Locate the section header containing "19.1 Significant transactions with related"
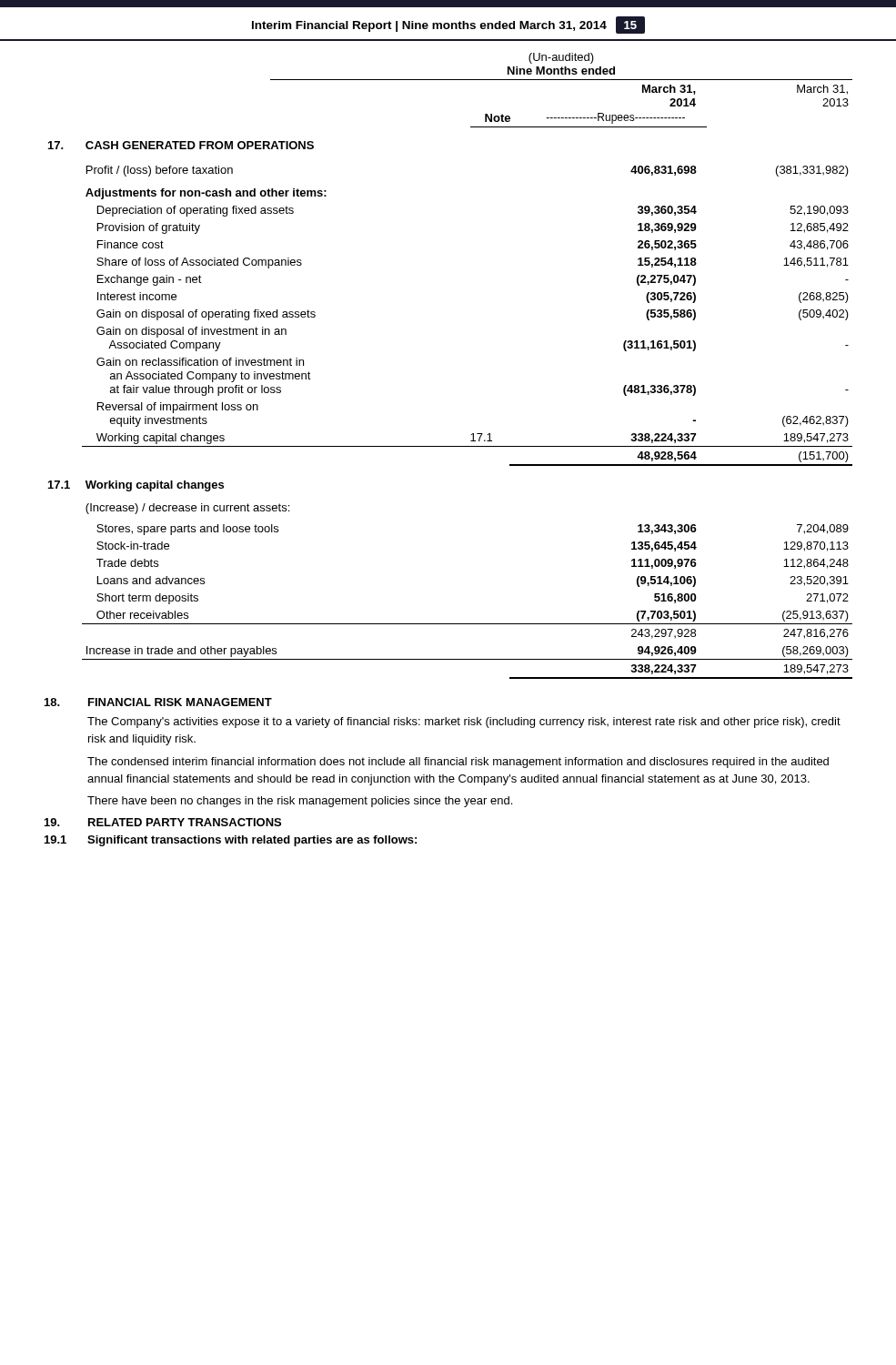 click(x=231, y=840)
